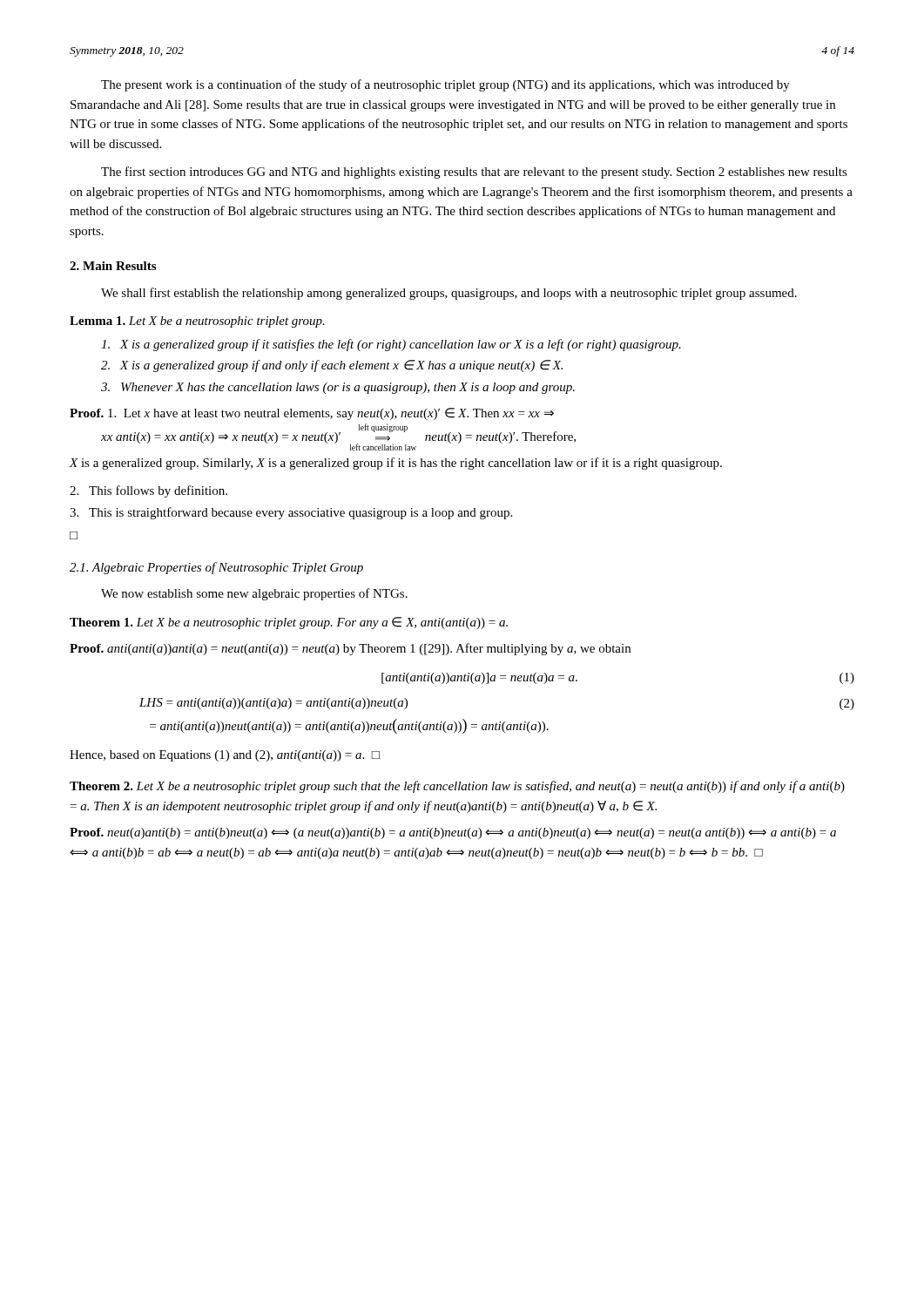This screenshot has width=924, height=1307.
Task: Point to "2.1. Algebraic Properties of Neutrosophic Triplet Group"
Action: click(x=216, y=567)
